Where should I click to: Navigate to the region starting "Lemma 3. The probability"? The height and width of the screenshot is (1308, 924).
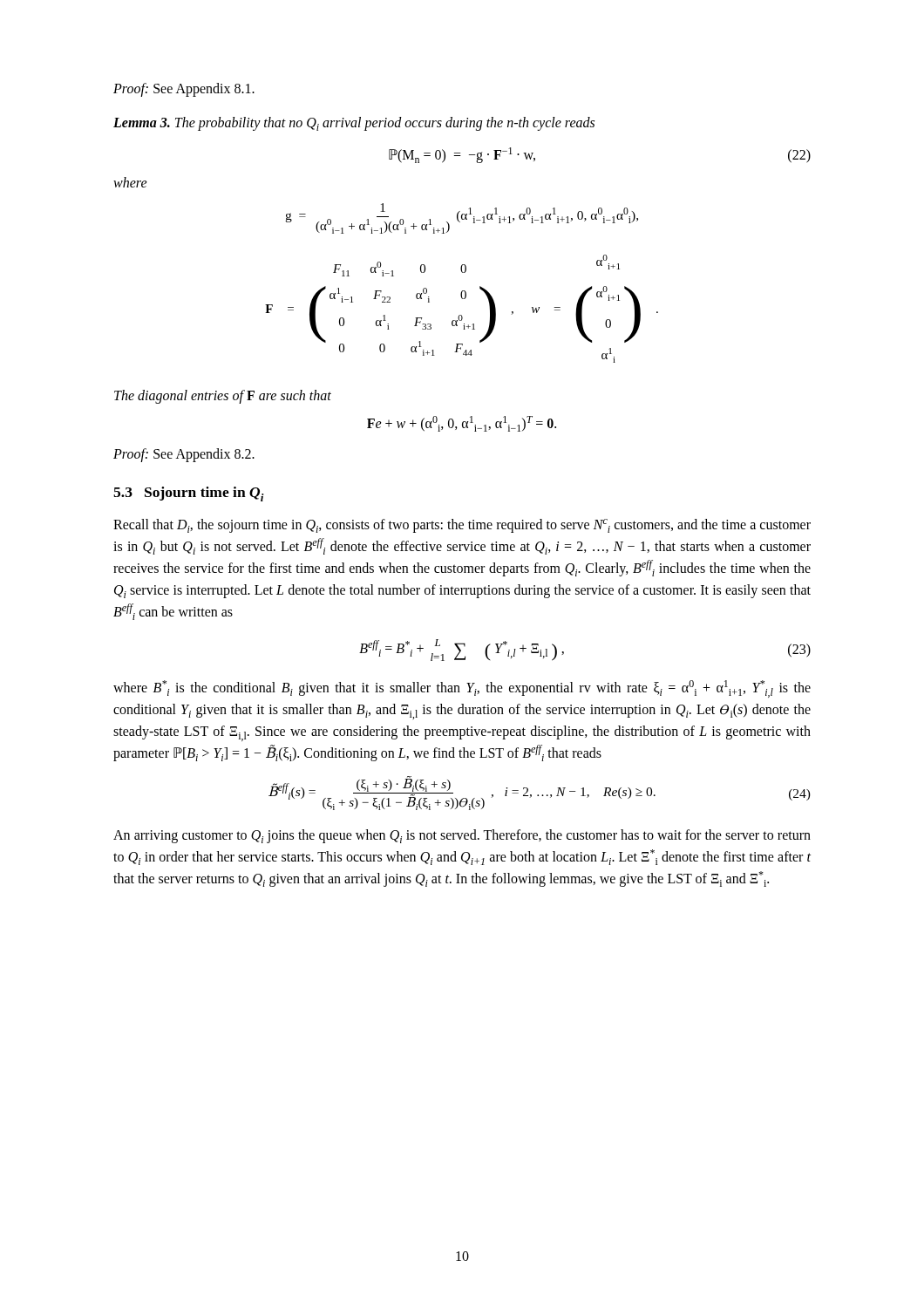[x=354, y=124]
